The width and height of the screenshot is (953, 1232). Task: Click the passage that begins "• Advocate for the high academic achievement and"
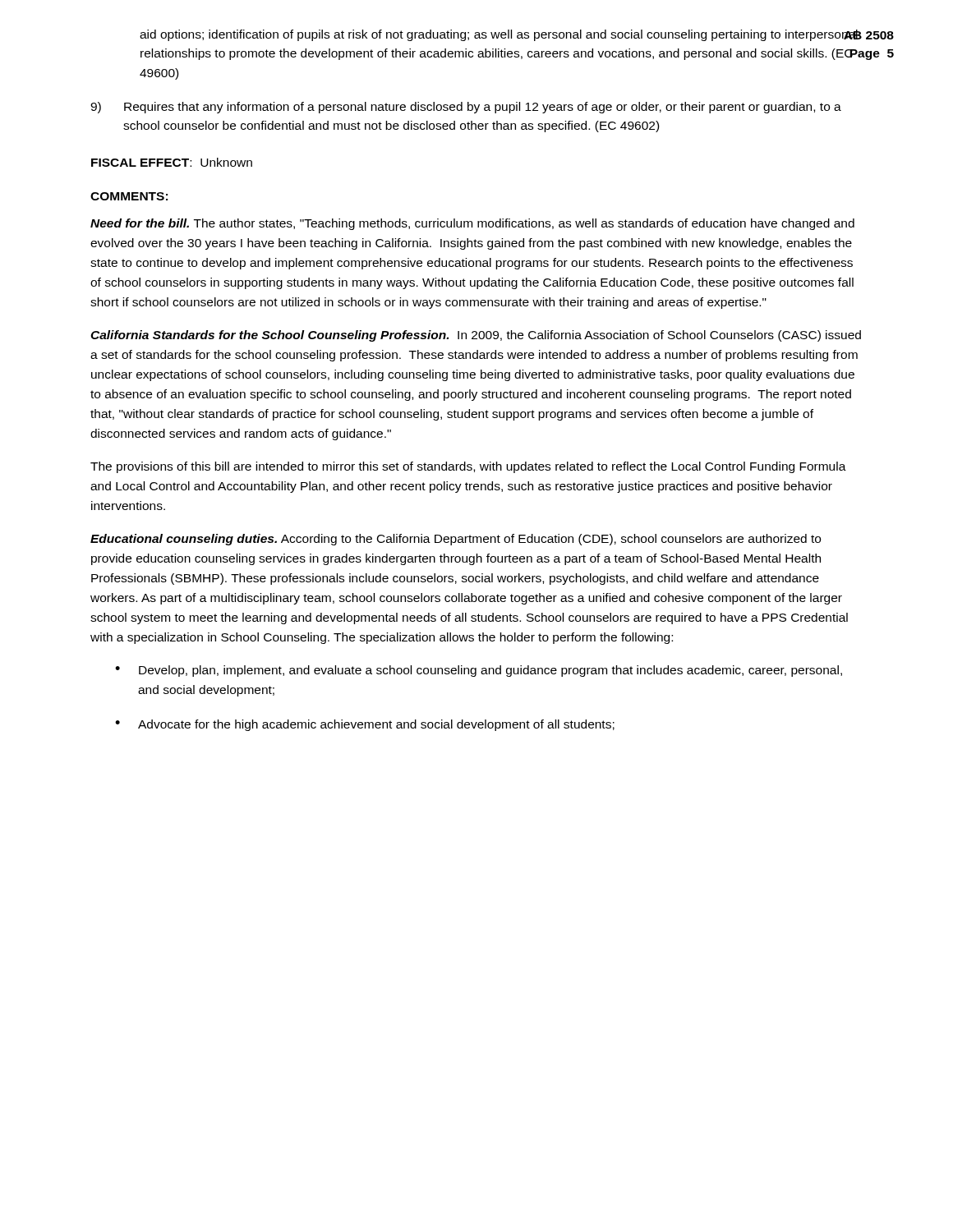[x=489, y=724]
